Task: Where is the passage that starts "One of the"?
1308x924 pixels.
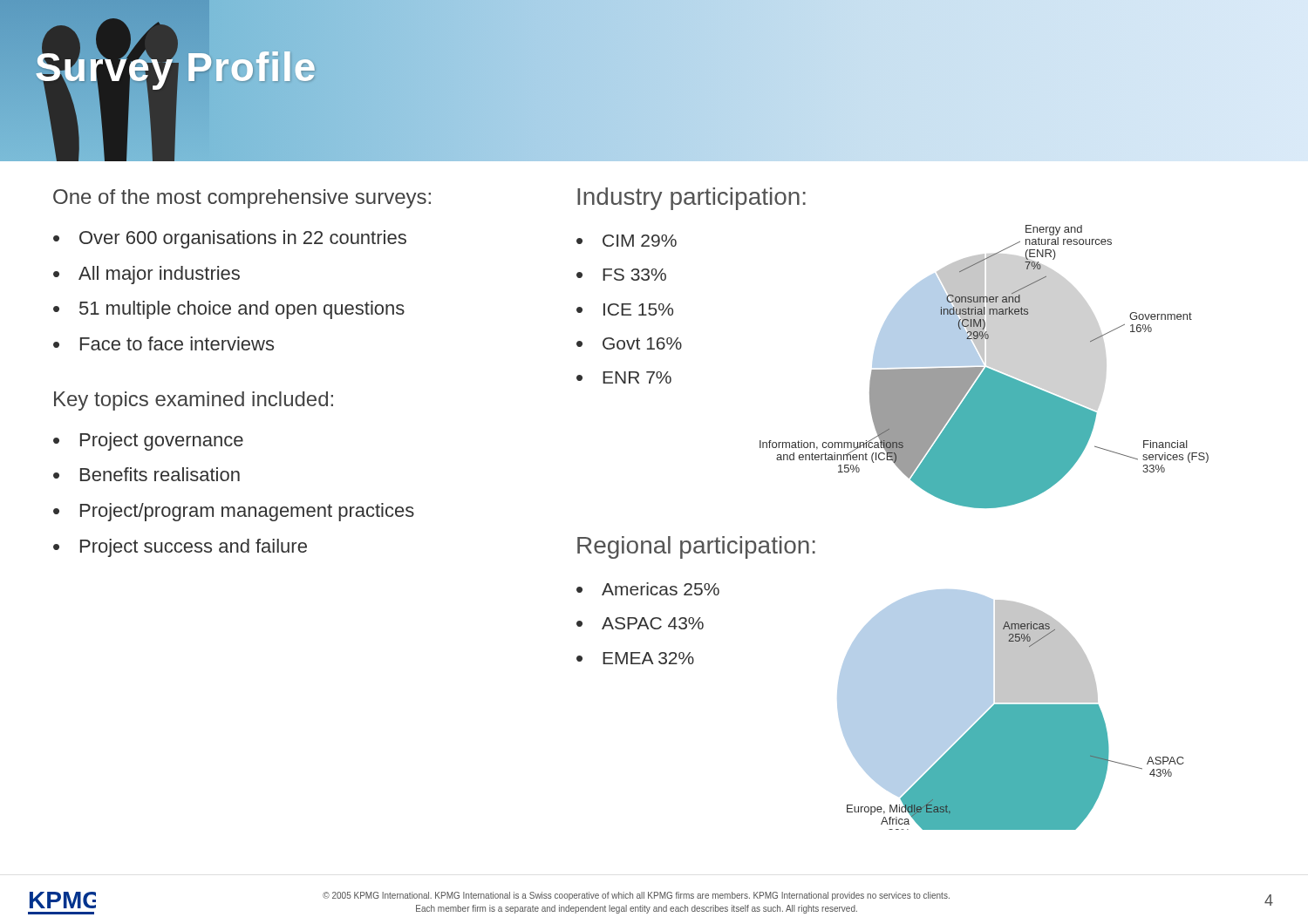Action: coord(243,197)
